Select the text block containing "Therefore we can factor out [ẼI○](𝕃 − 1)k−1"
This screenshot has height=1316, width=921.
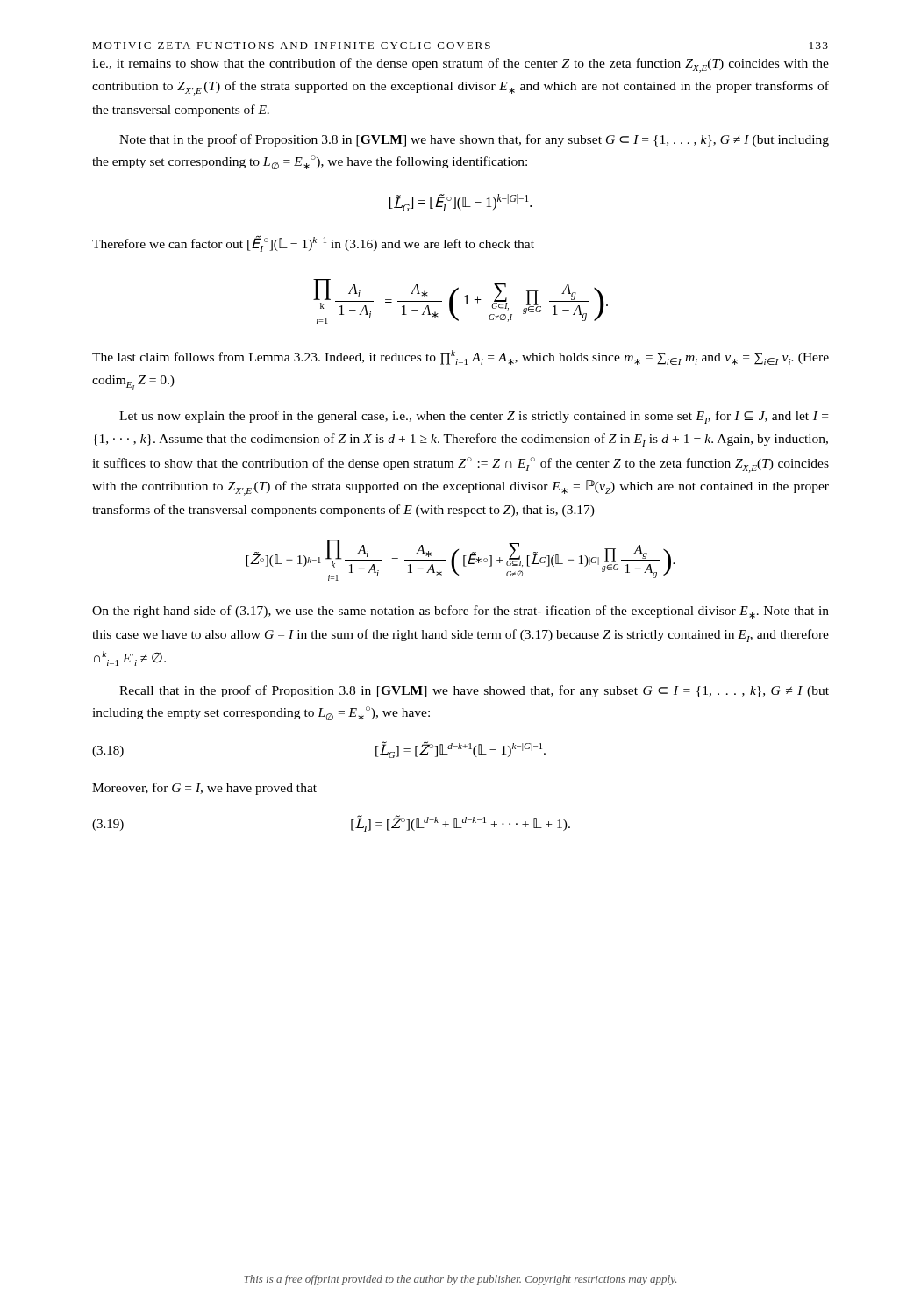point(460,244)
